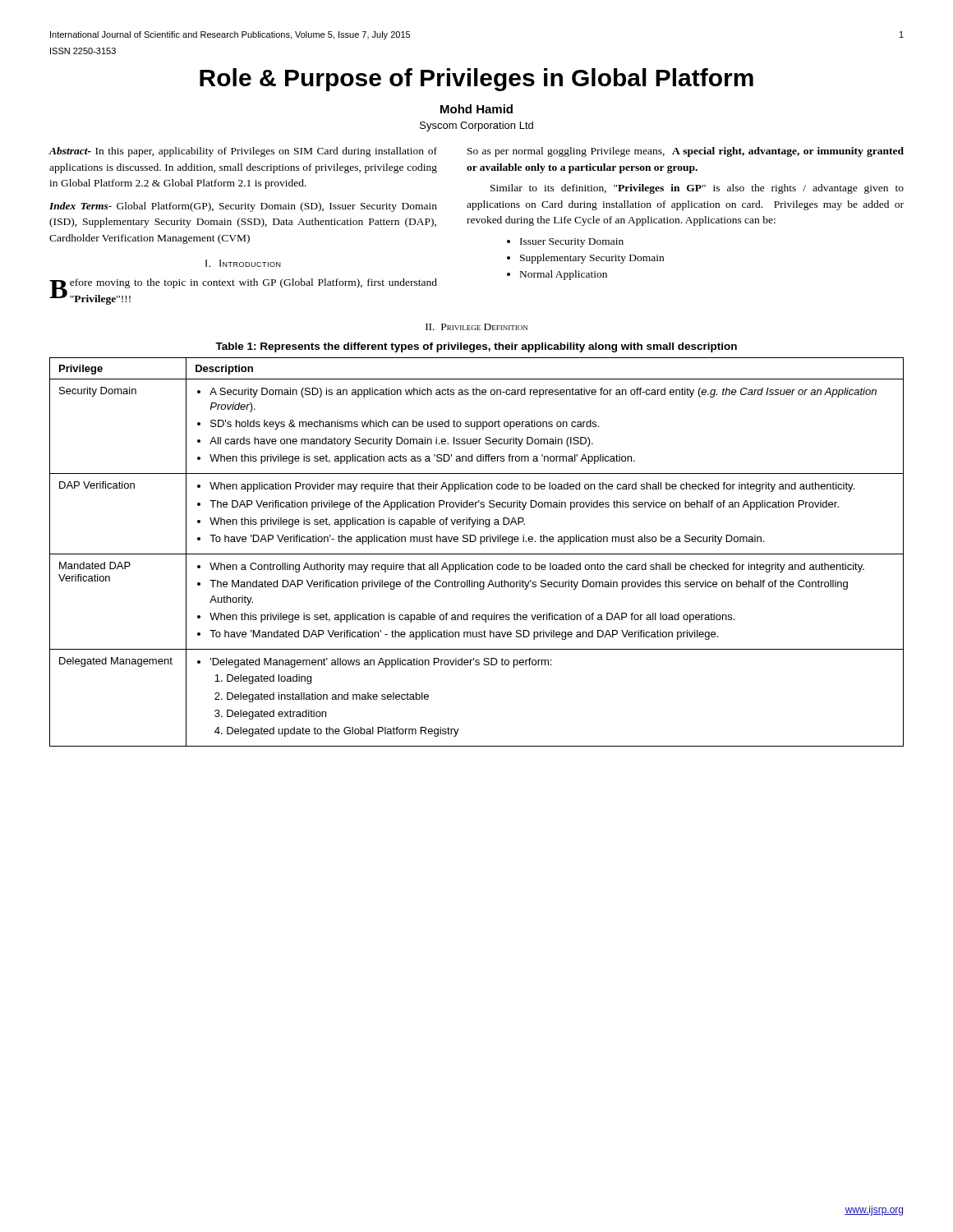Find the text starting "Index Terms- Global Platform(GP), Security Domain (SD),"
953x1232 pixels.
pyautogui.click(x=243, y=222)
